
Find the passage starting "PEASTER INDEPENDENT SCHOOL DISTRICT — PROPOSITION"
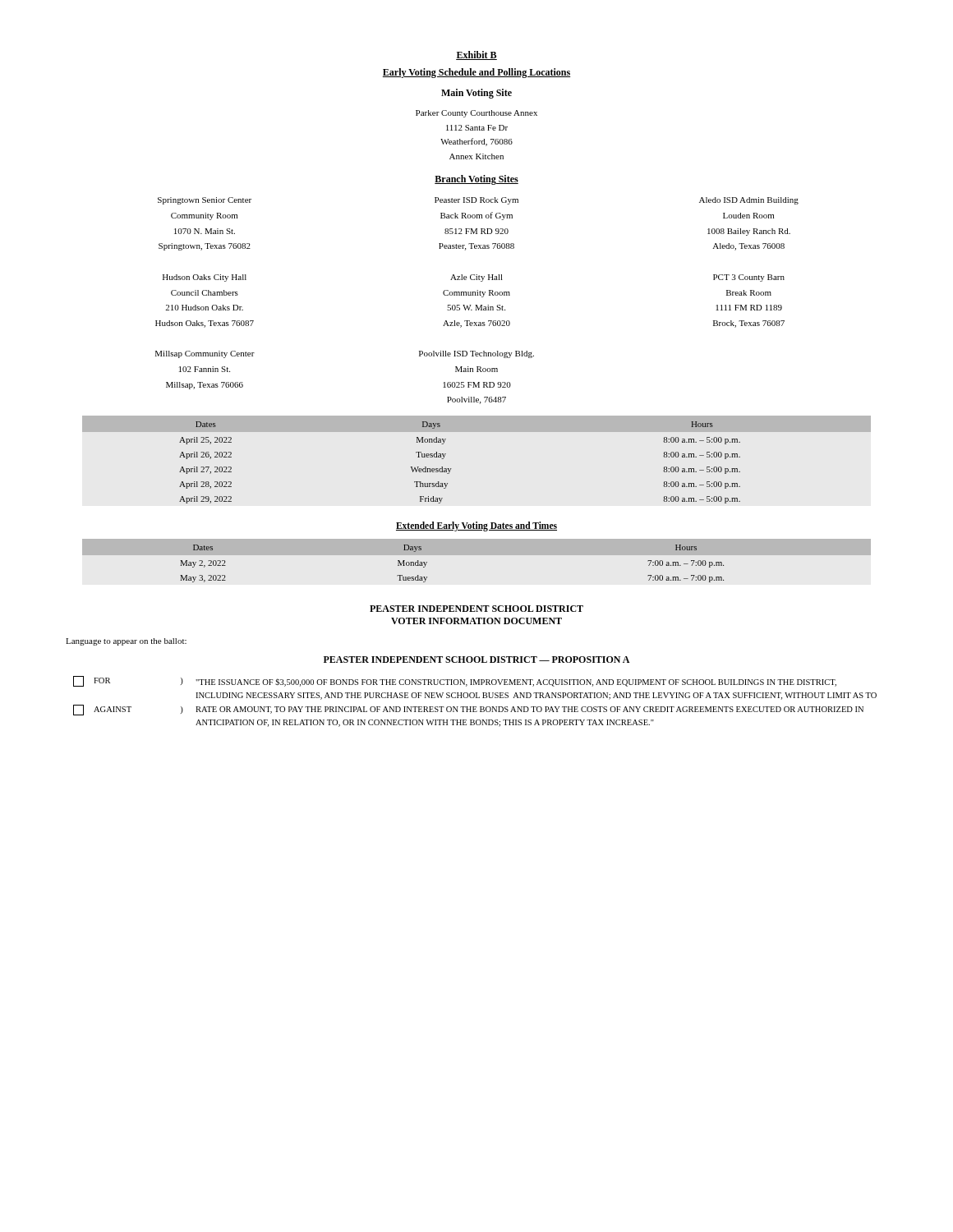[x=476, y=660]
